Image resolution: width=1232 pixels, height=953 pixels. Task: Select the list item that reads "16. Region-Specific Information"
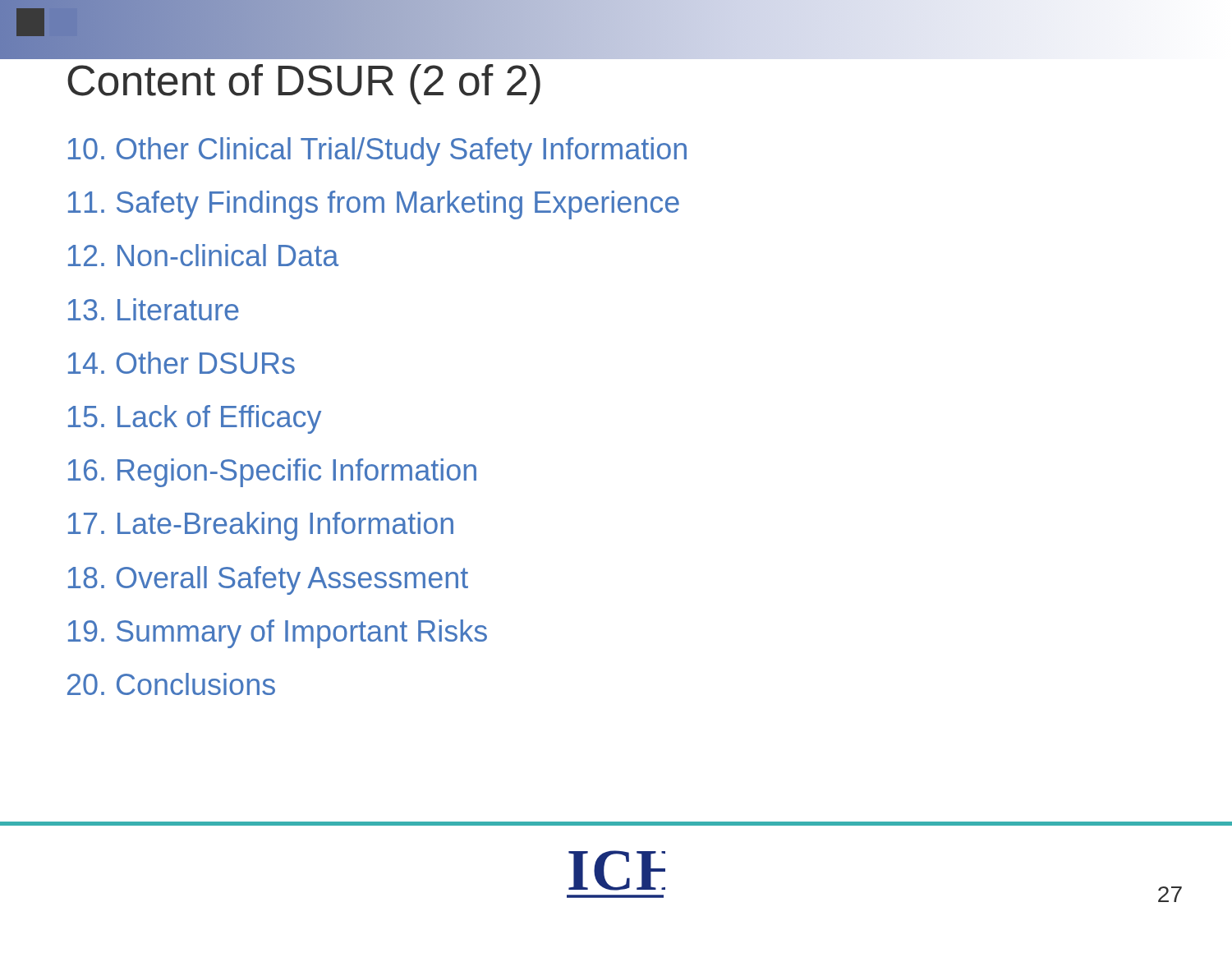coord(272,470)
